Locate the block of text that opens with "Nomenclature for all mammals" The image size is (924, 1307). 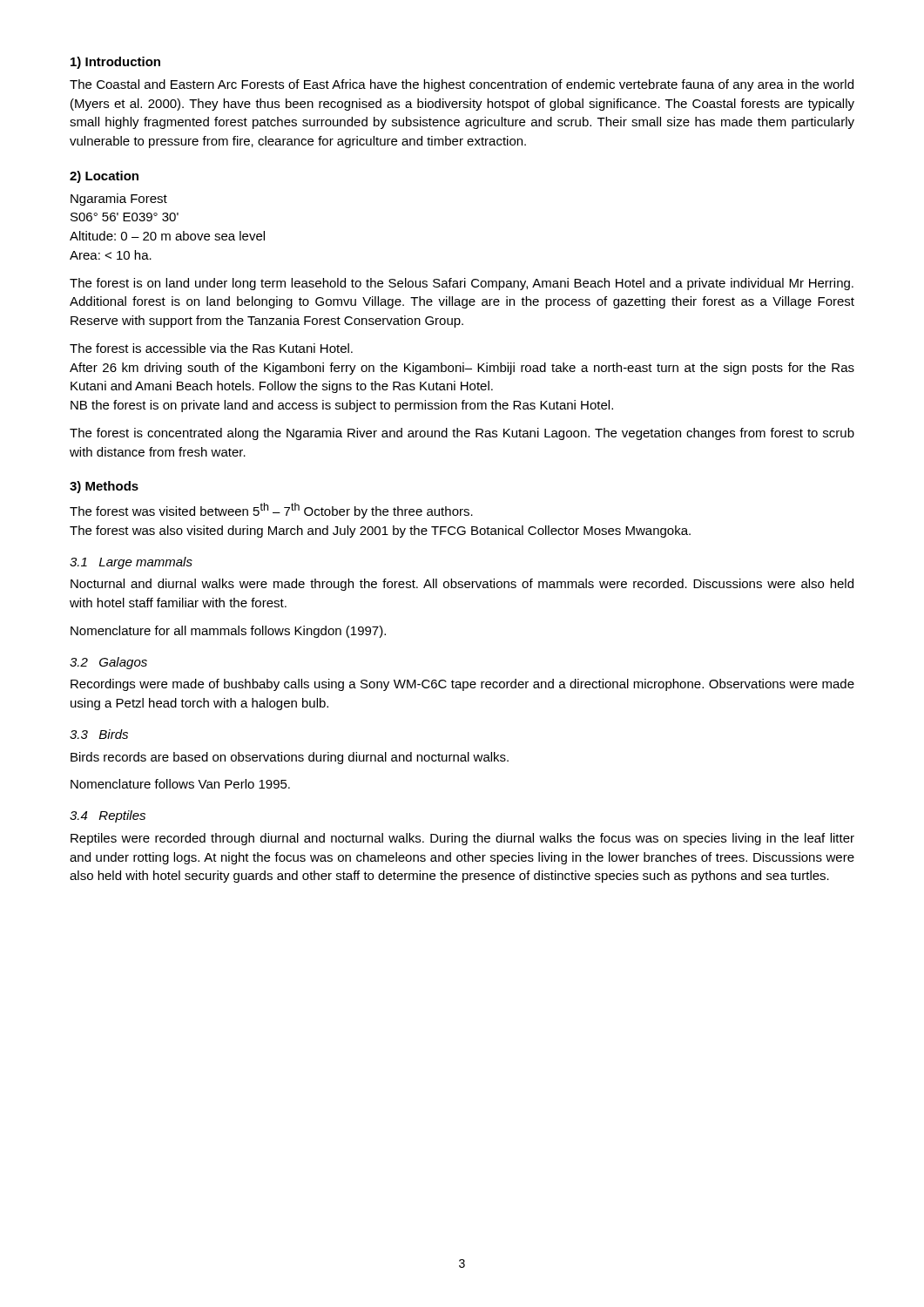point(228,630)
